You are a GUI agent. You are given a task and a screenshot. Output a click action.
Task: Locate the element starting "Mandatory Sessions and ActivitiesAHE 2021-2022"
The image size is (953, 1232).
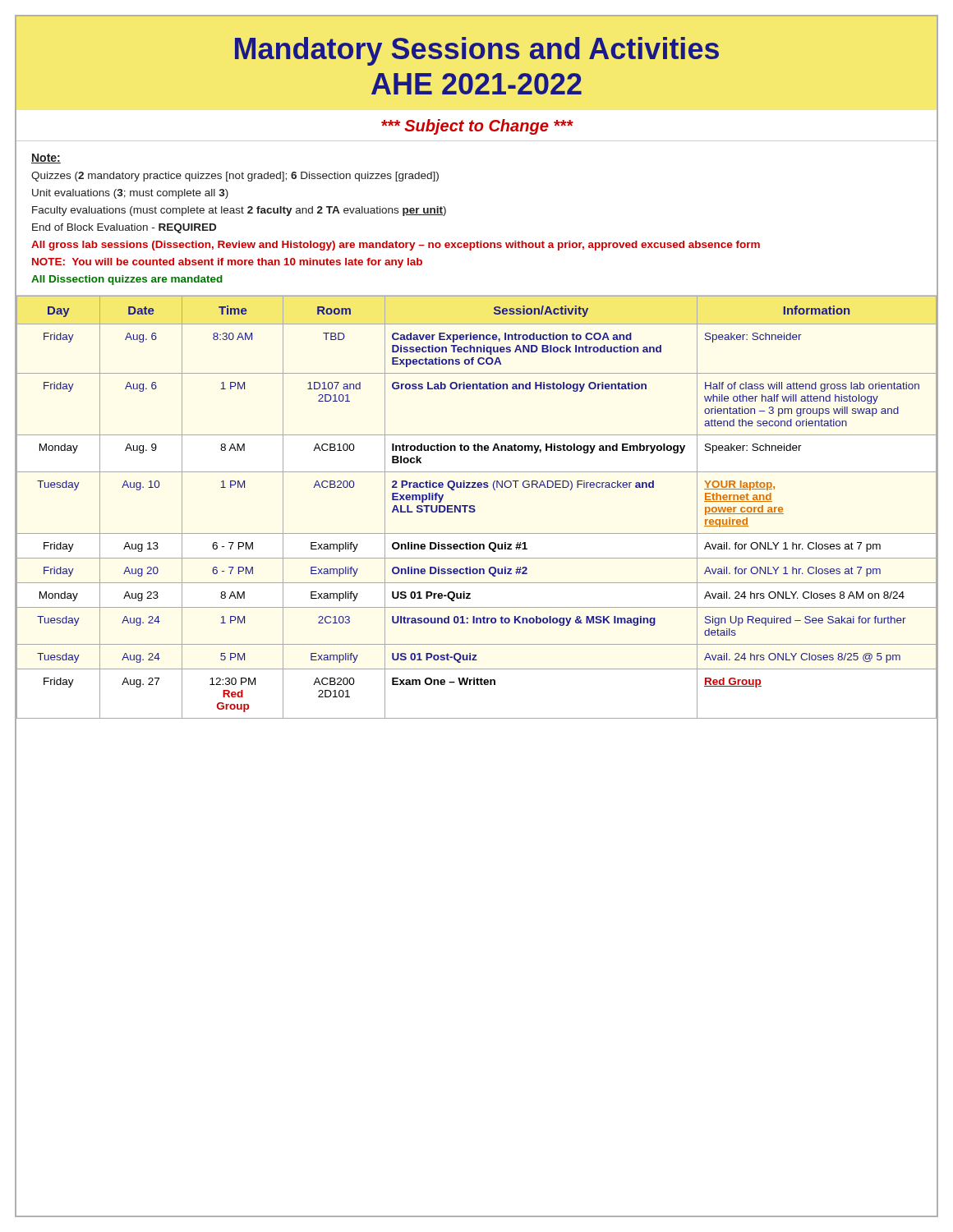[x=476, y=67]
